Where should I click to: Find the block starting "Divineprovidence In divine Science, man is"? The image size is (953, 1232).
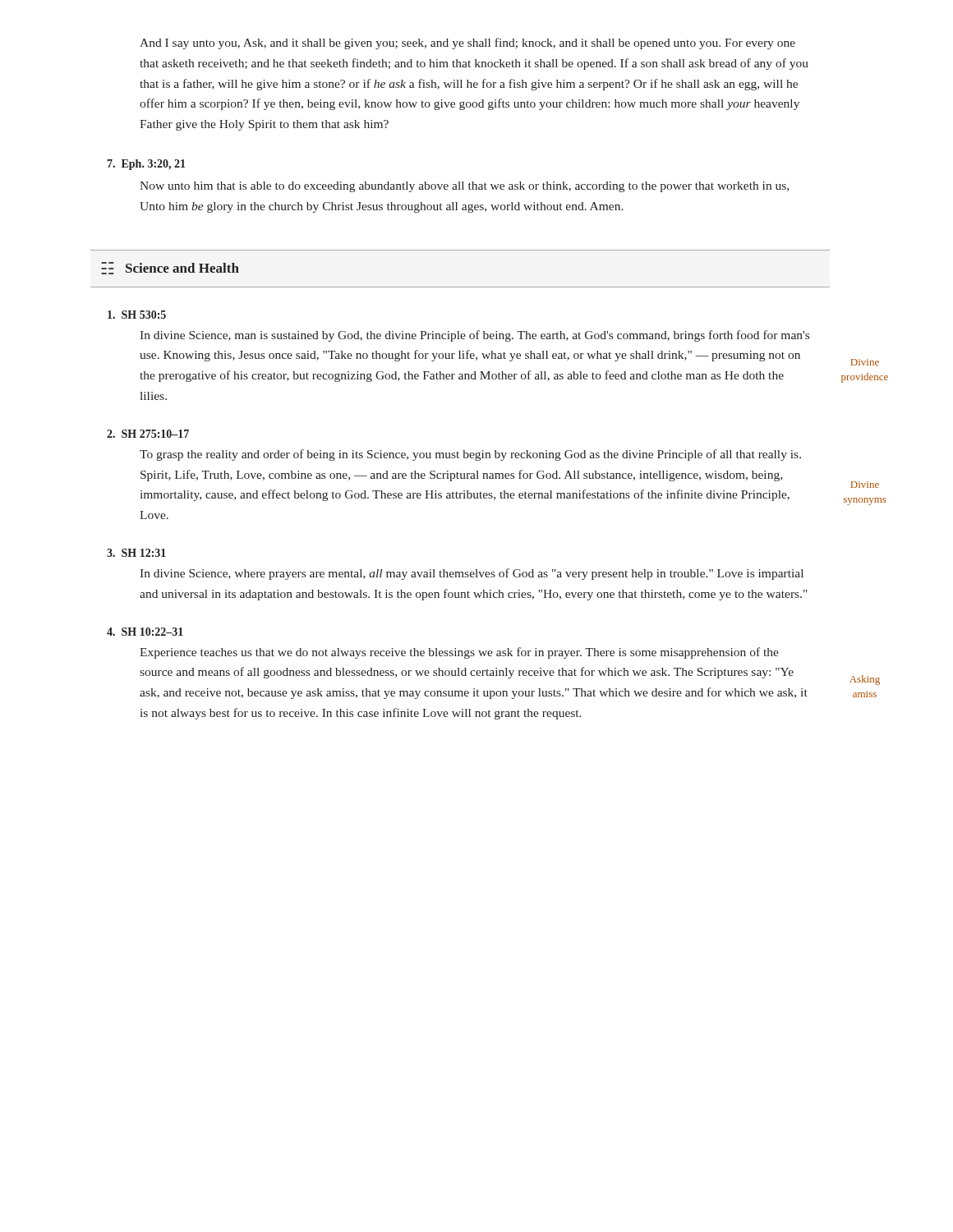(485, 366)
